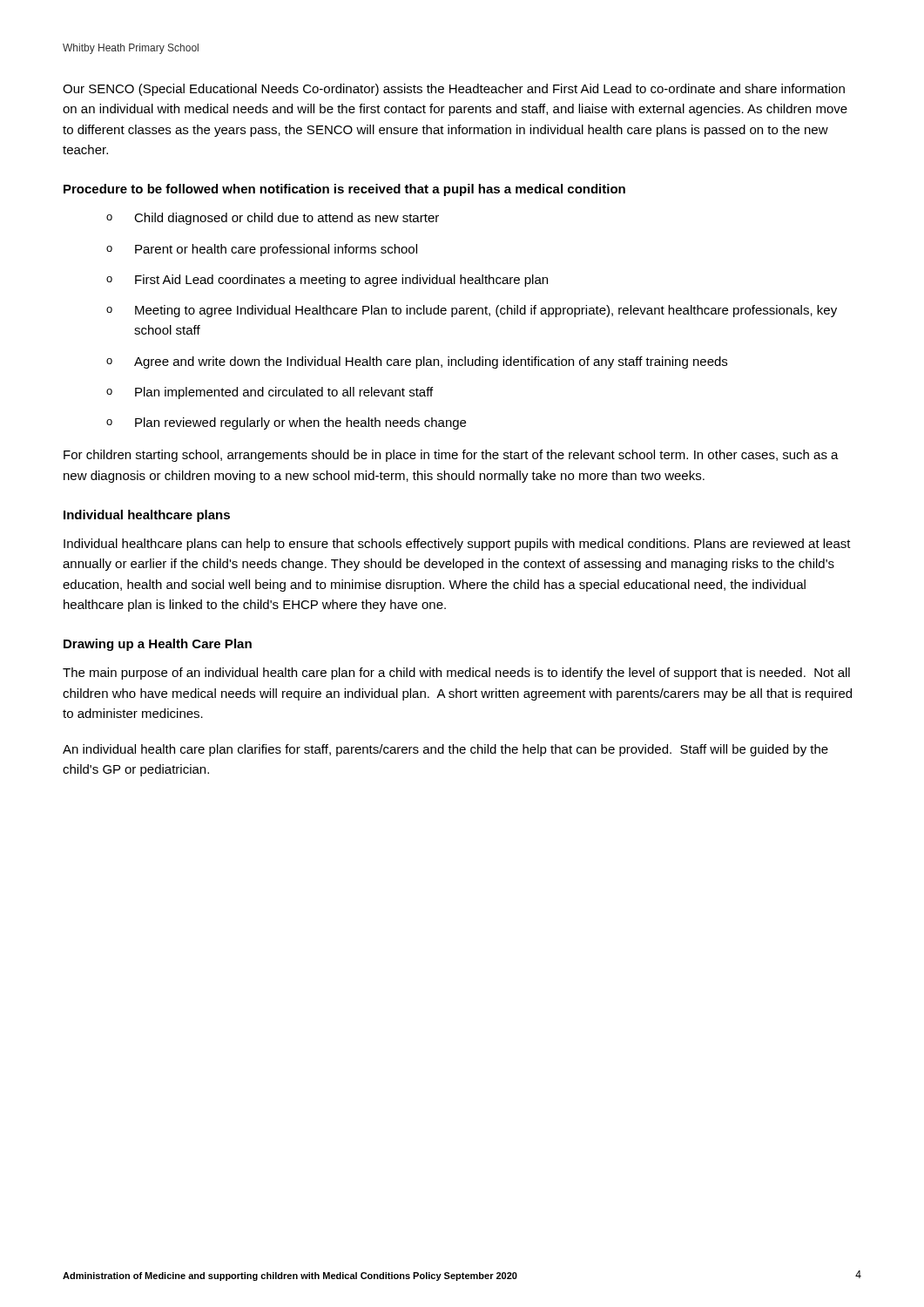Locate the section header that opens with "Drawing up a Health Care"

pyautogui.click(x=157, y=644)
